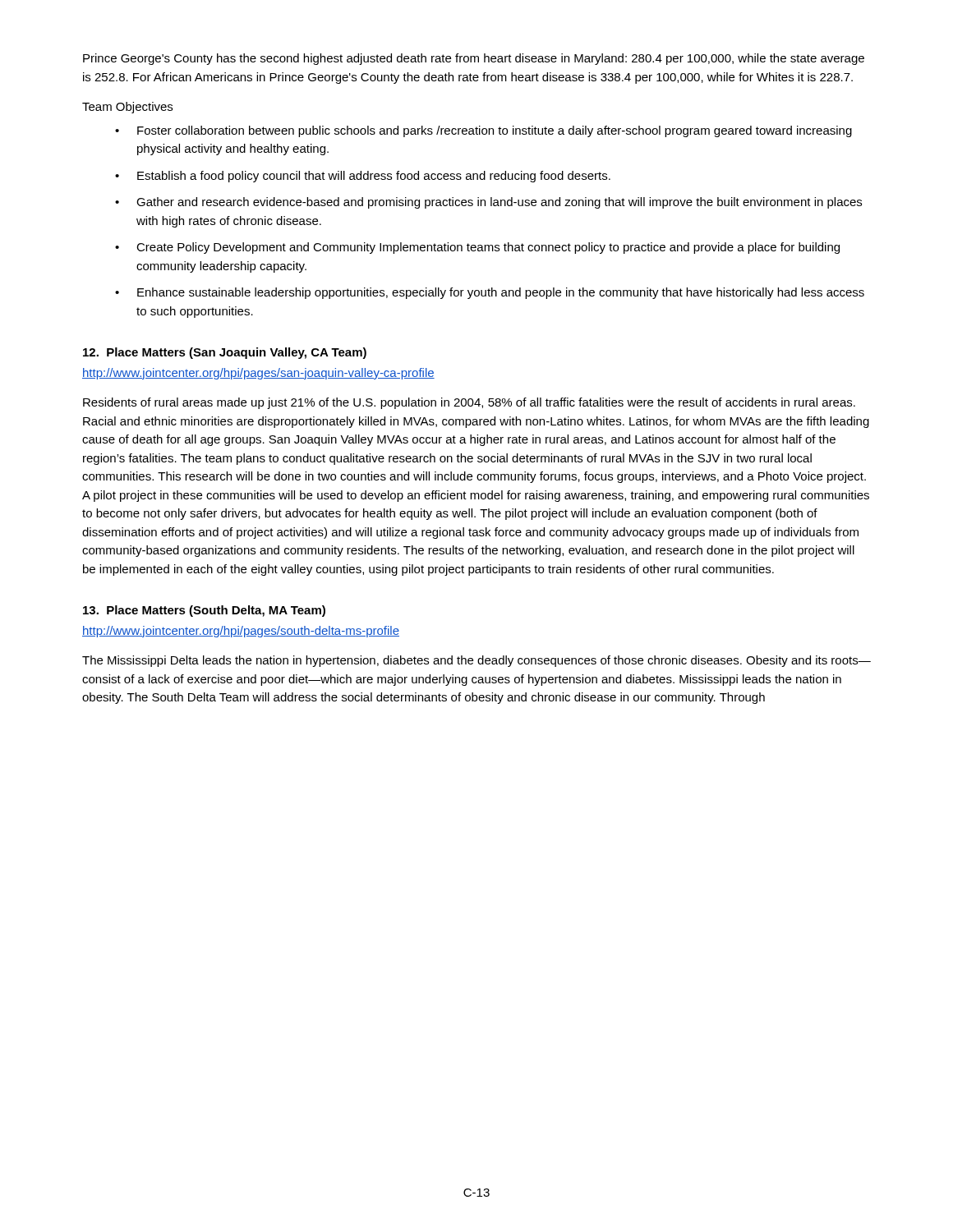953x1232 pixels.
Task: Locate the list item that says "• Gather and research"
Action: point(493,212)
